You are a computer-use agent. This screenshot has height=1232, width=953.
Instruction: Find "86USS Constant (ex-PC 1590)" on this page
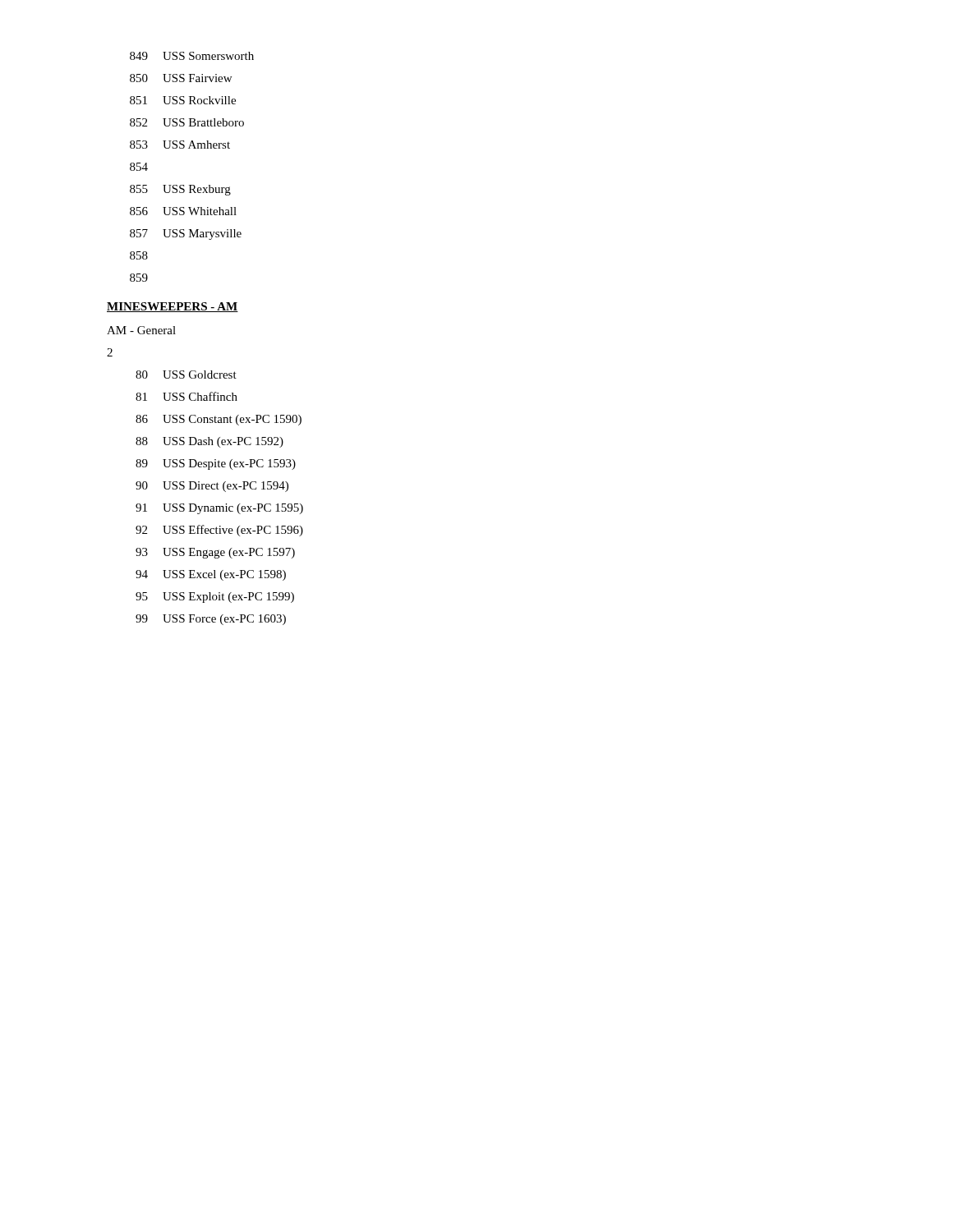[204, 419]
